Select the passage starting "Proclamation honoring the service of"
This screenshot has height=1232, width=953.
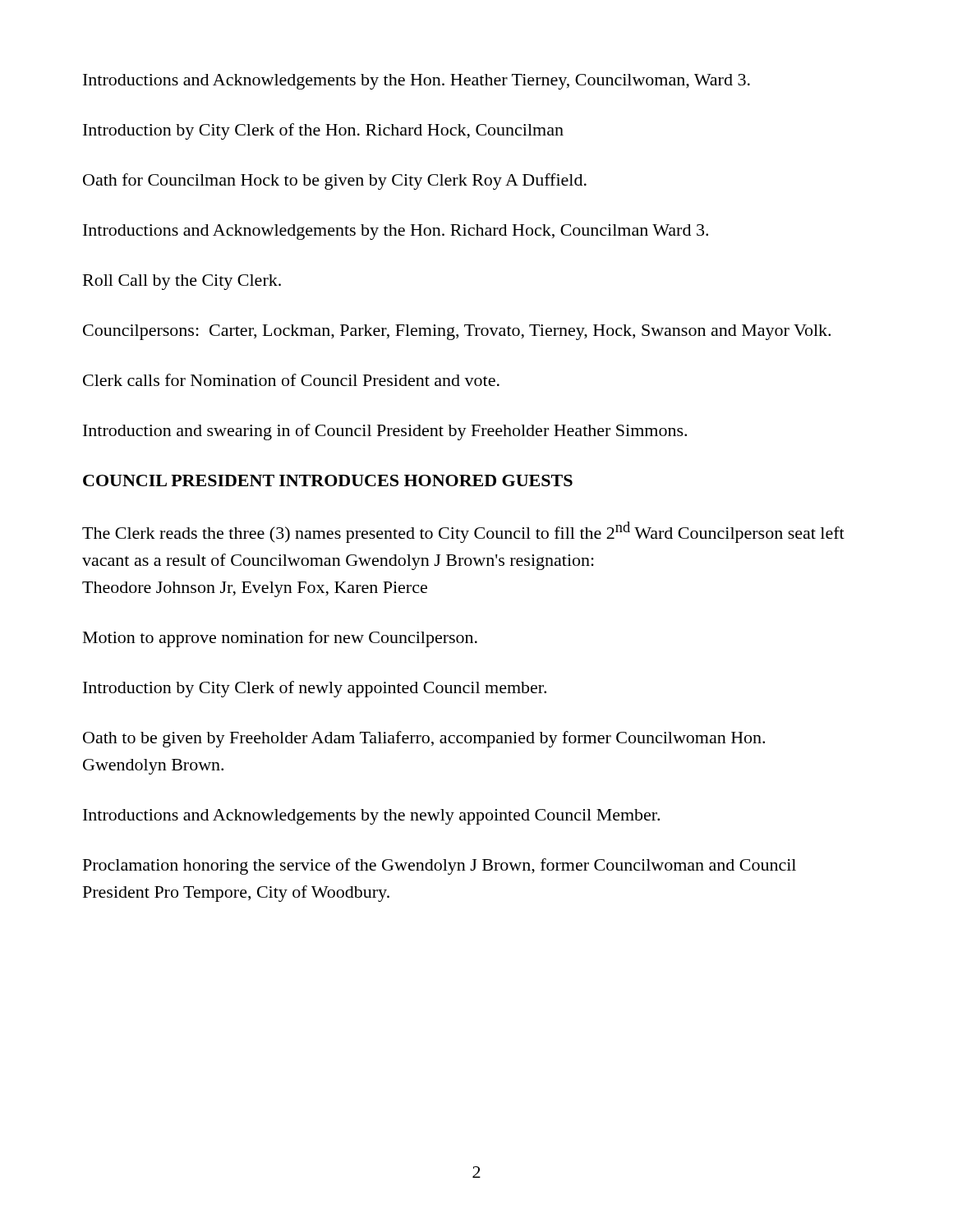(x=439, y=878)
